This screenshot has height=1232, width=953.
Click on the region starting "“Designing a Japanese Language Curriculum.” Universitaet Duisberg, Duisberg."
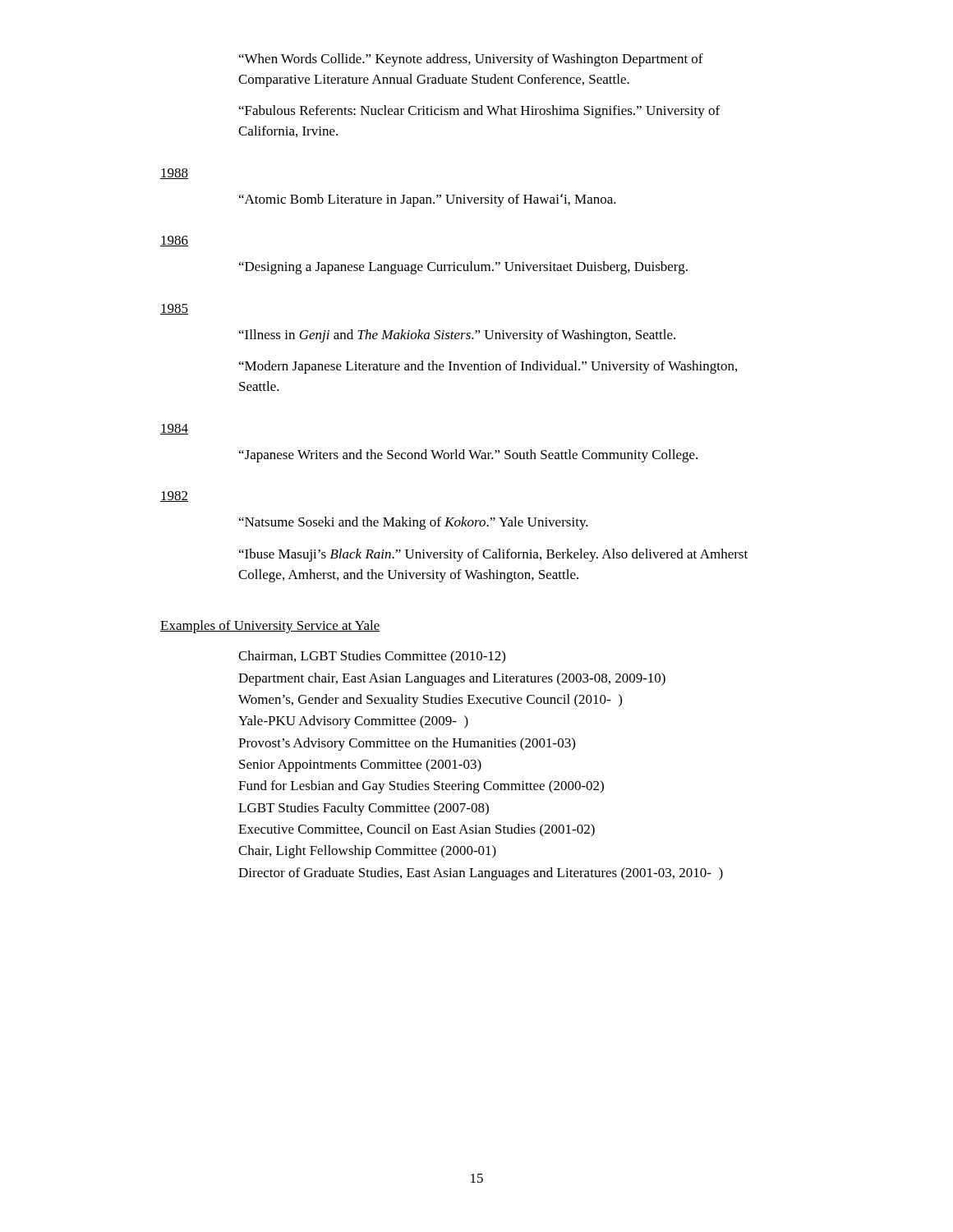pyautogui.click(x=463, y=267)
